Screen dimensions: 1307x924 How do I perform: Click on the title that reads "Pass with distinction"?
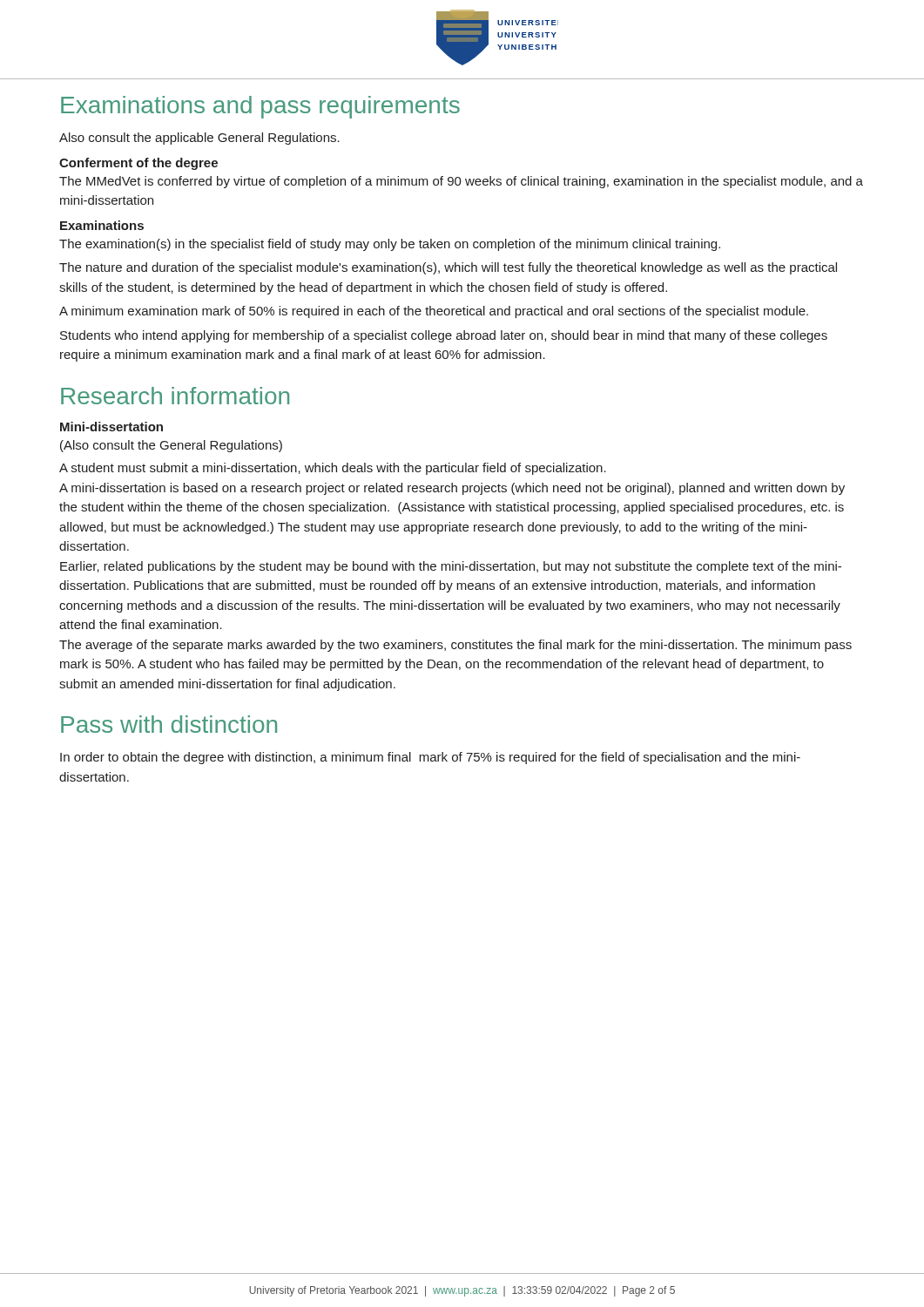point(169,725)
